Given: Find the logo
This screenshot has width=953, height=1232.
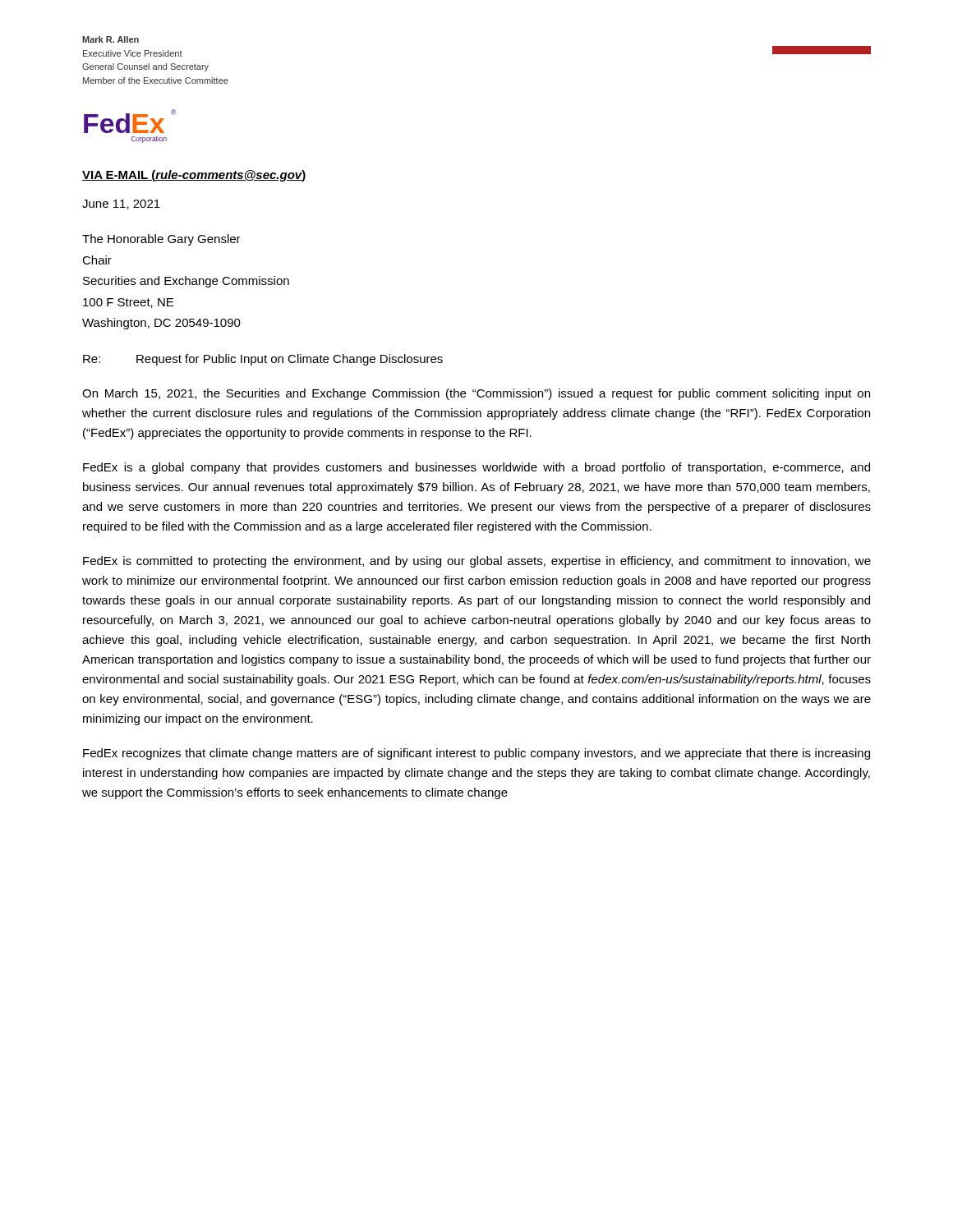Looking at the screenshot, I should click(x=476, y=126).
